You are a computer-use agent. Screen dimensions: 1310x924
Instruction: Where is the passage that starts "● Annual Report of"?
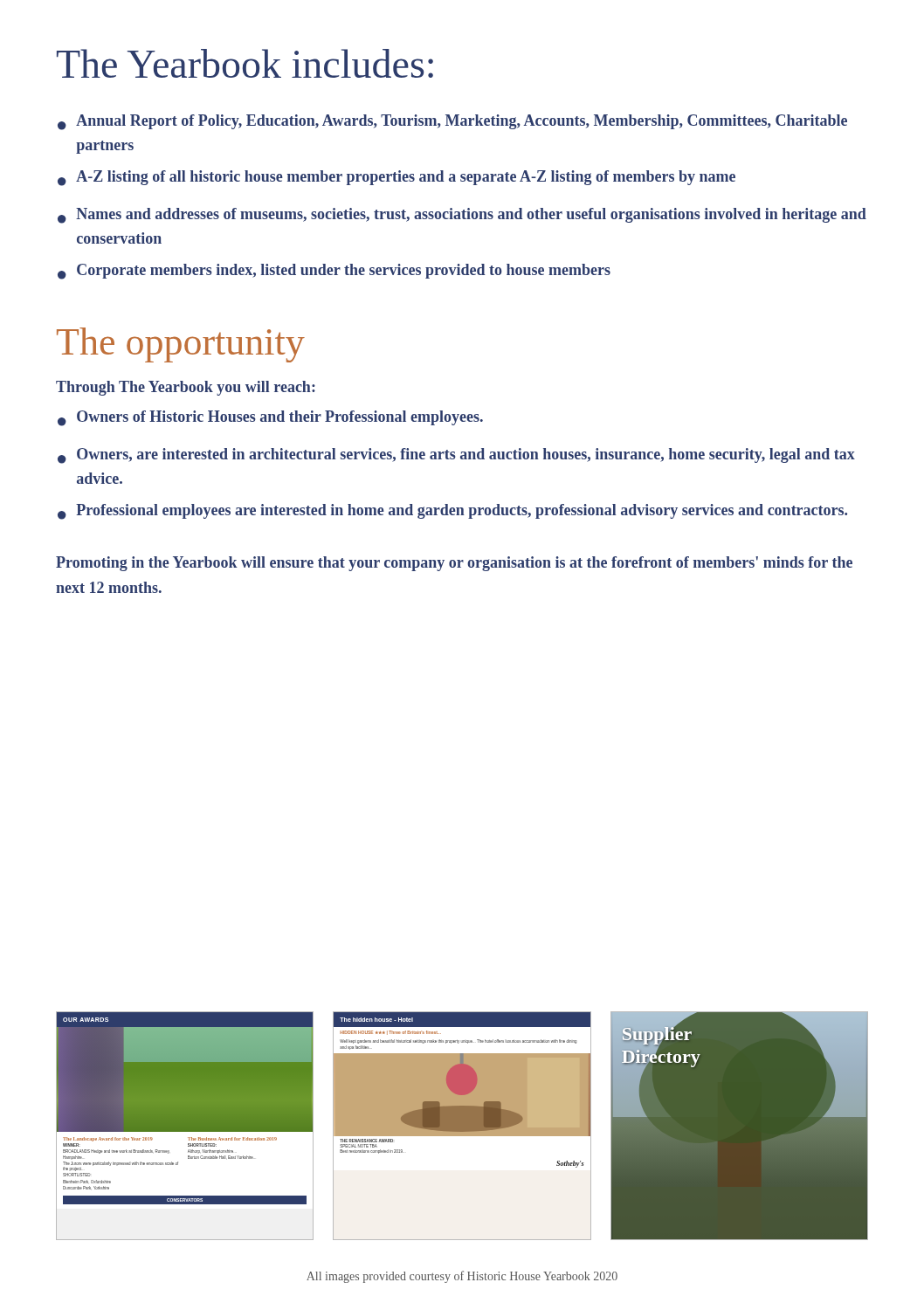(x=462, y=133)
